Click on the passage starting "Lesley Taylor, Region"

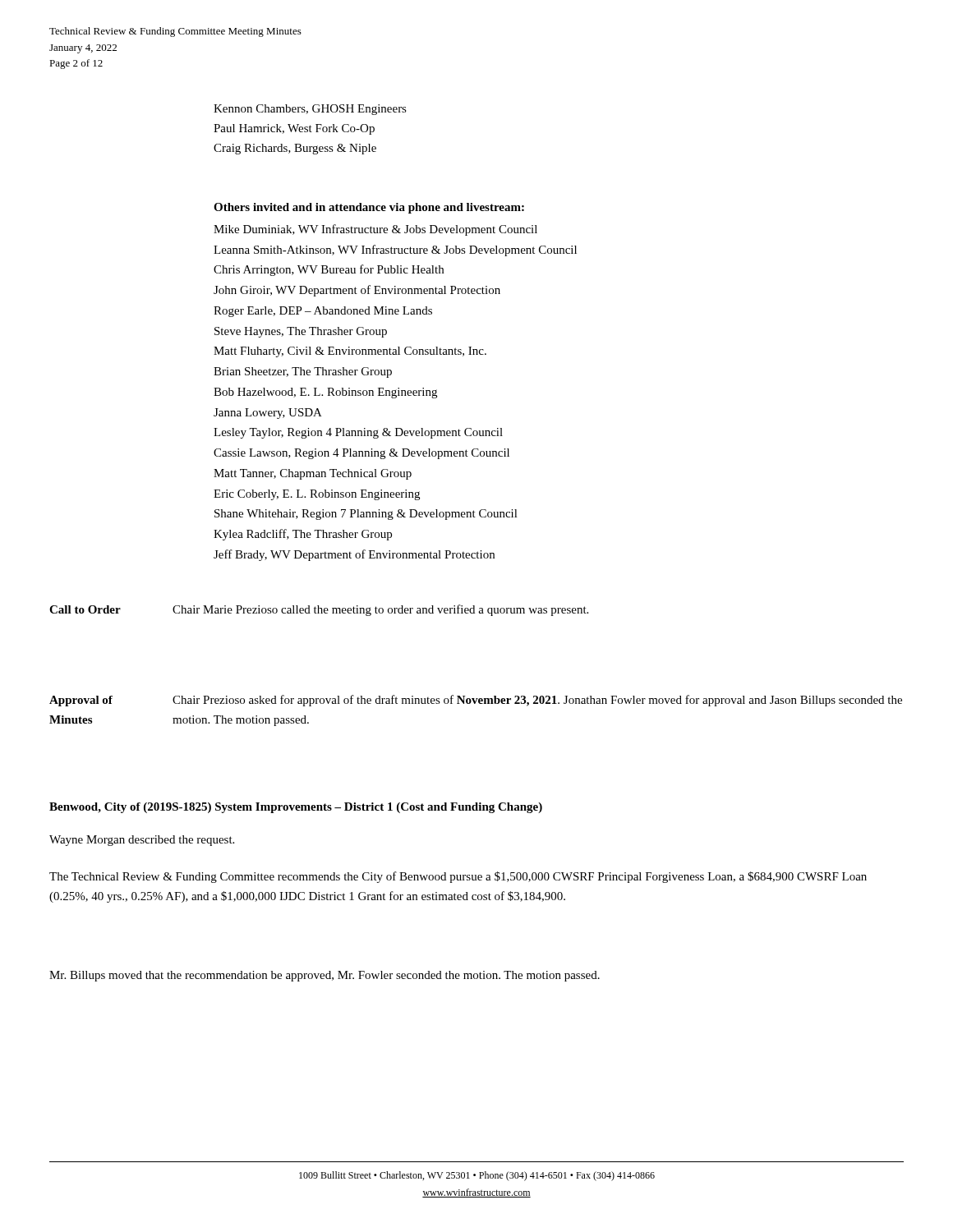[x=358, y=432]
